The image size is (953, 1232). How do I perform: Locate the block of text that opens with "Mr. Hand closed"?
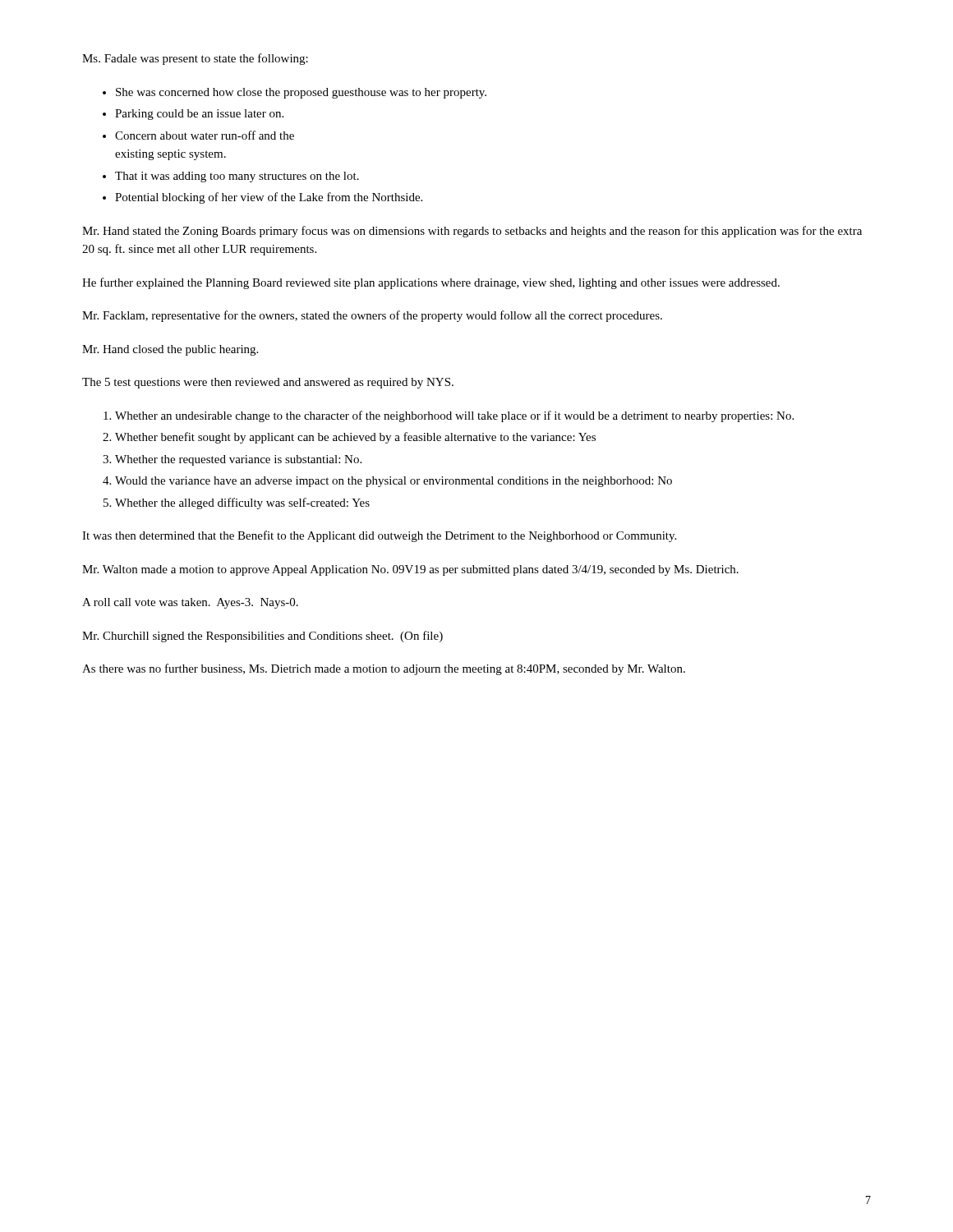click(x=171, y=349)
